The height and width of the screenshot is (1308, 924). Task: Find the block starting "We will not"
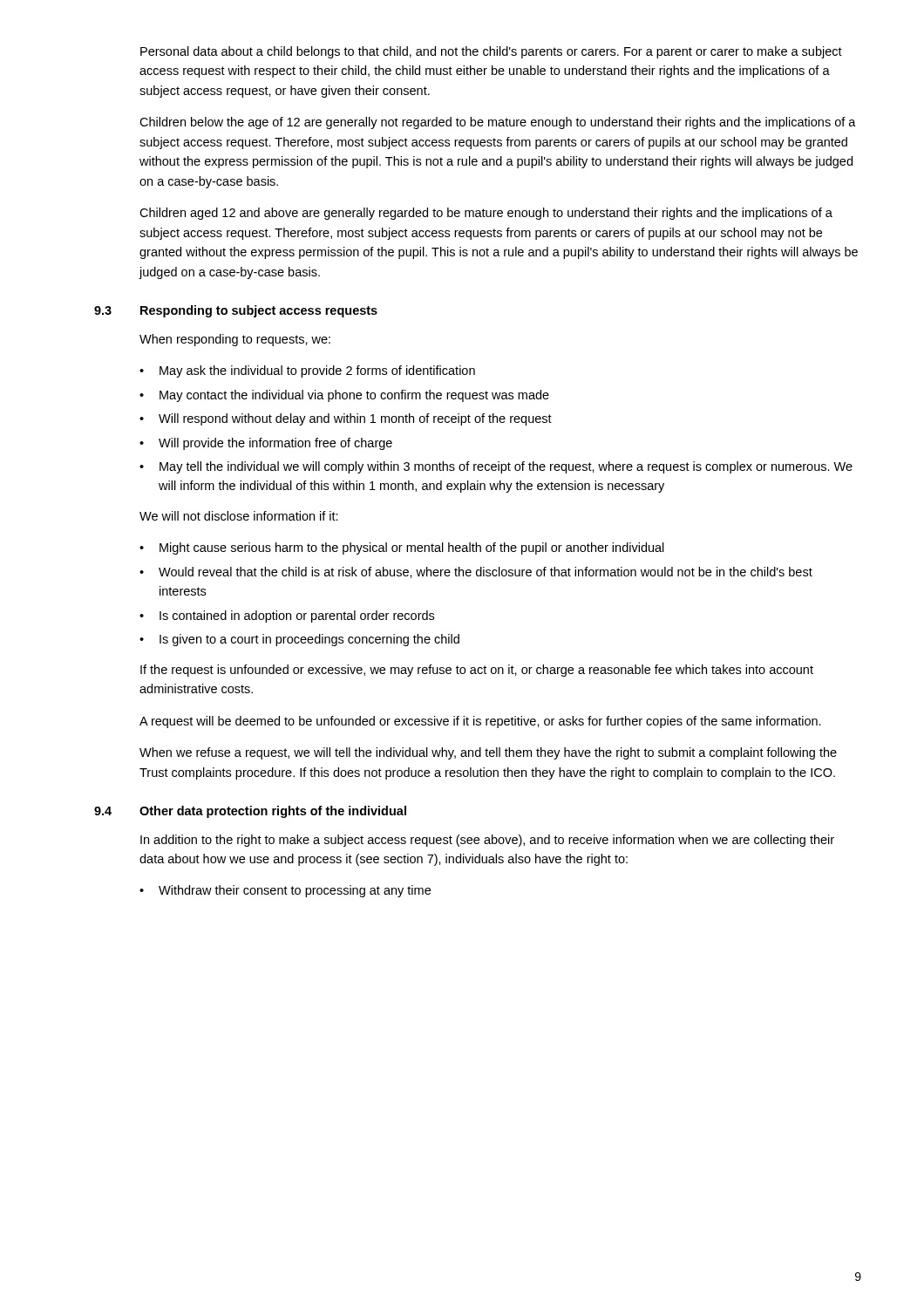coord(239,516)
